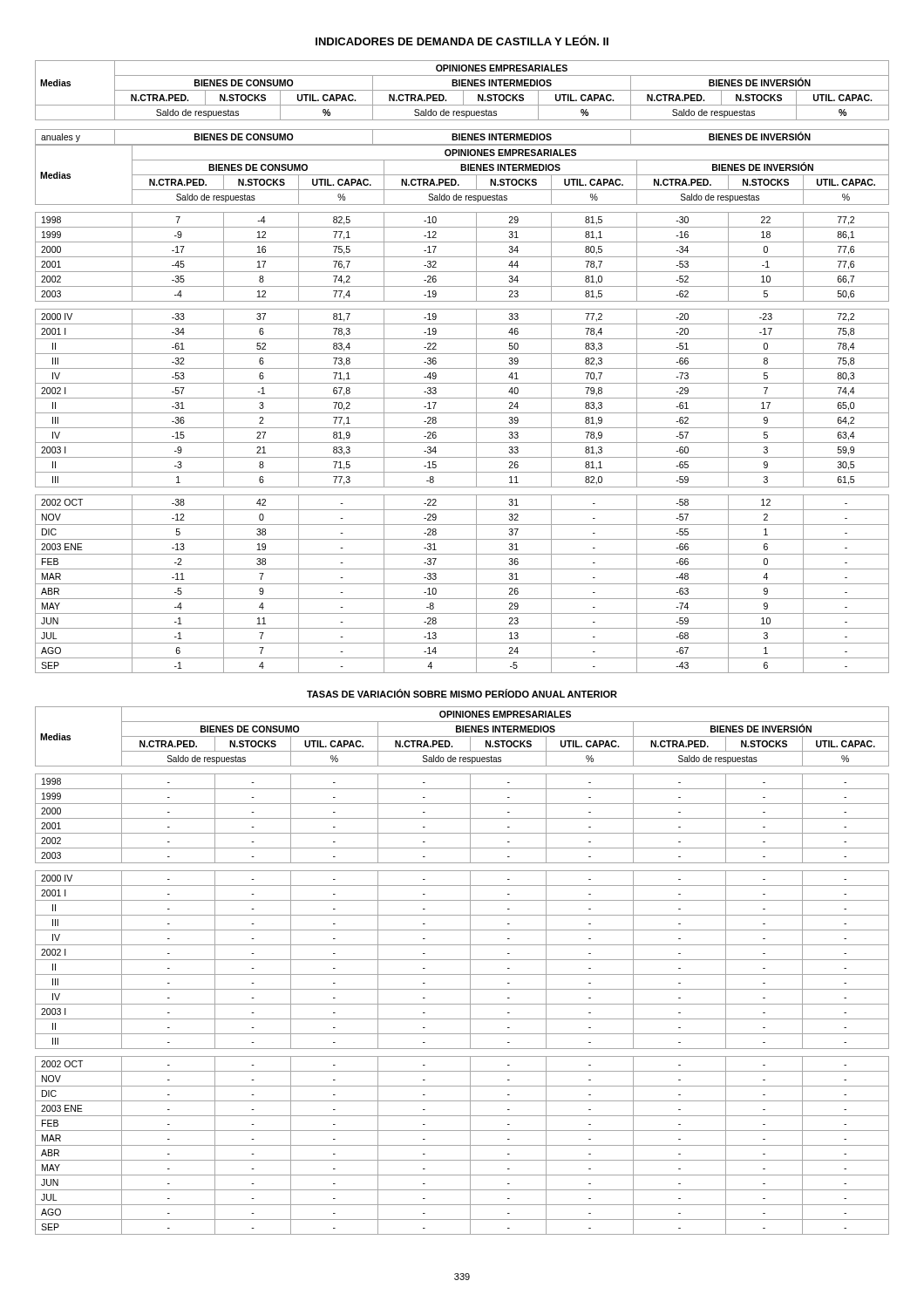Find a section header
Viewport: 924px width, 1308px height.
(x=462, y=694)
